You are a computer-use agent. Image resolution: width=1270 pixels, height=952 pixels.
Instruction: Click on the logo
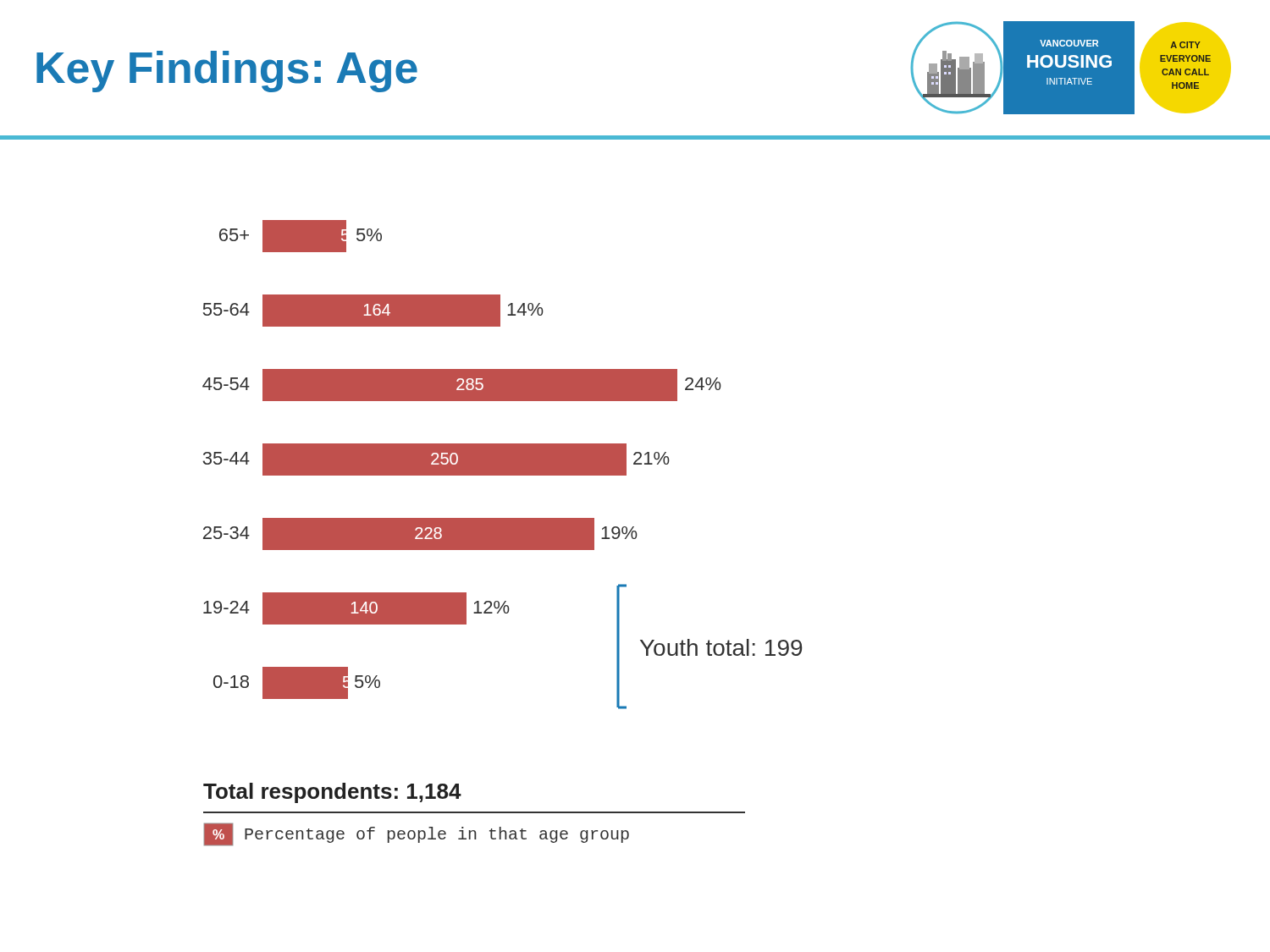(x=1073, y=68)
